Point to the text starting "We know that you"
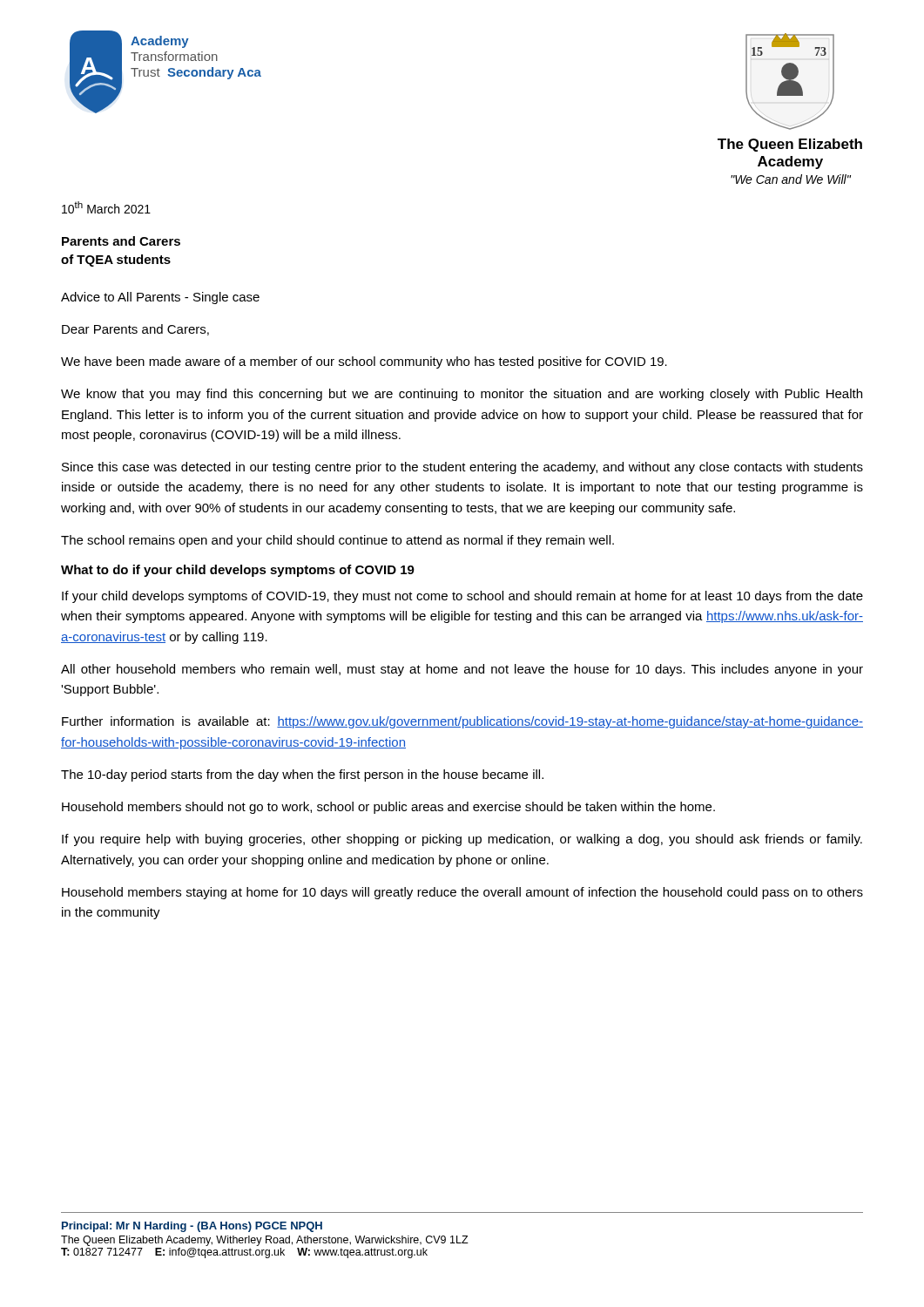This screenshot has width=924, height=1307. click(462, 414)
